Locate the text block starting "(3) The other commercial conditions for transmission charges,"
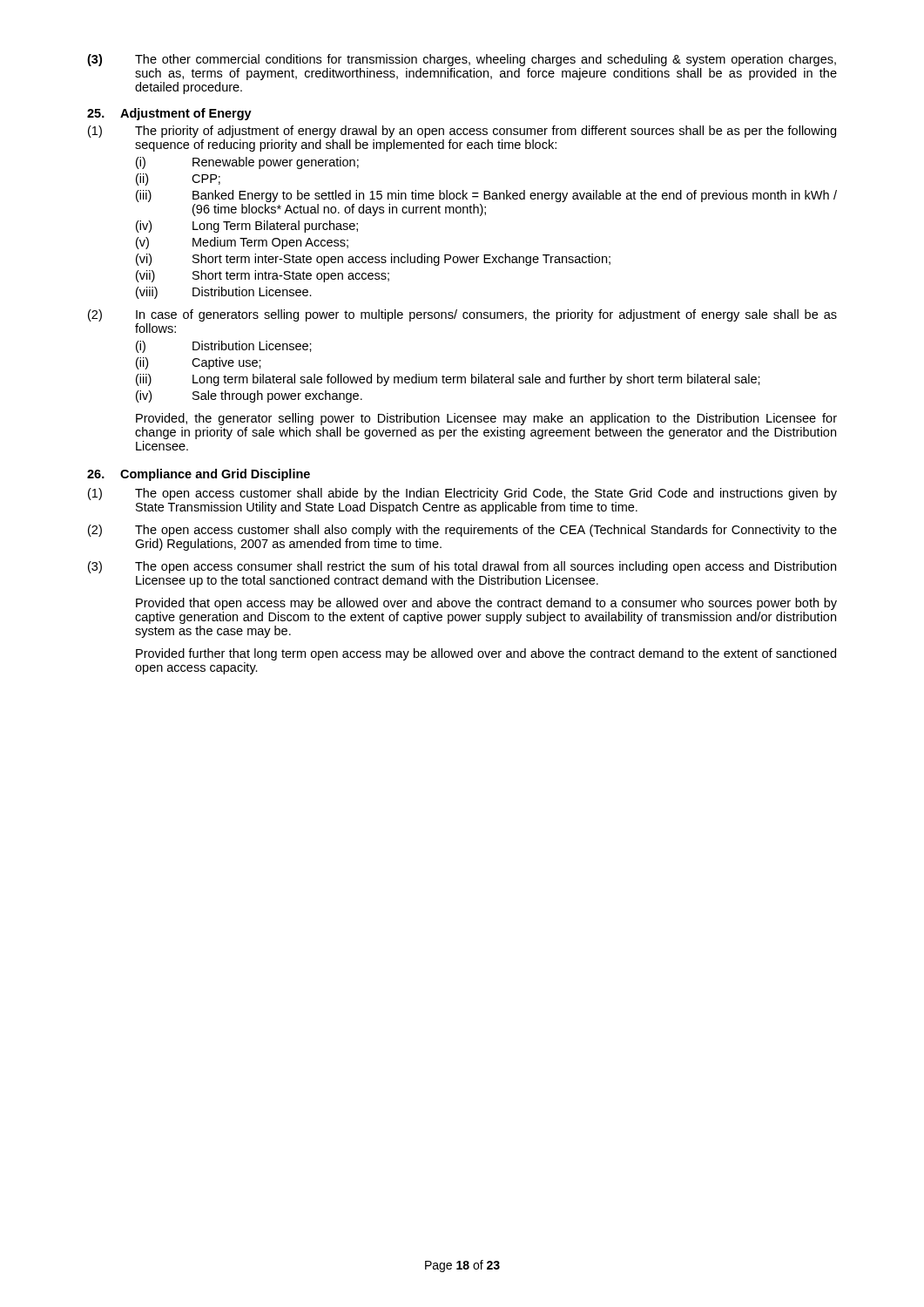This screenshot has height=1307, width=924. pyautogui.click(x=462, y=73)
